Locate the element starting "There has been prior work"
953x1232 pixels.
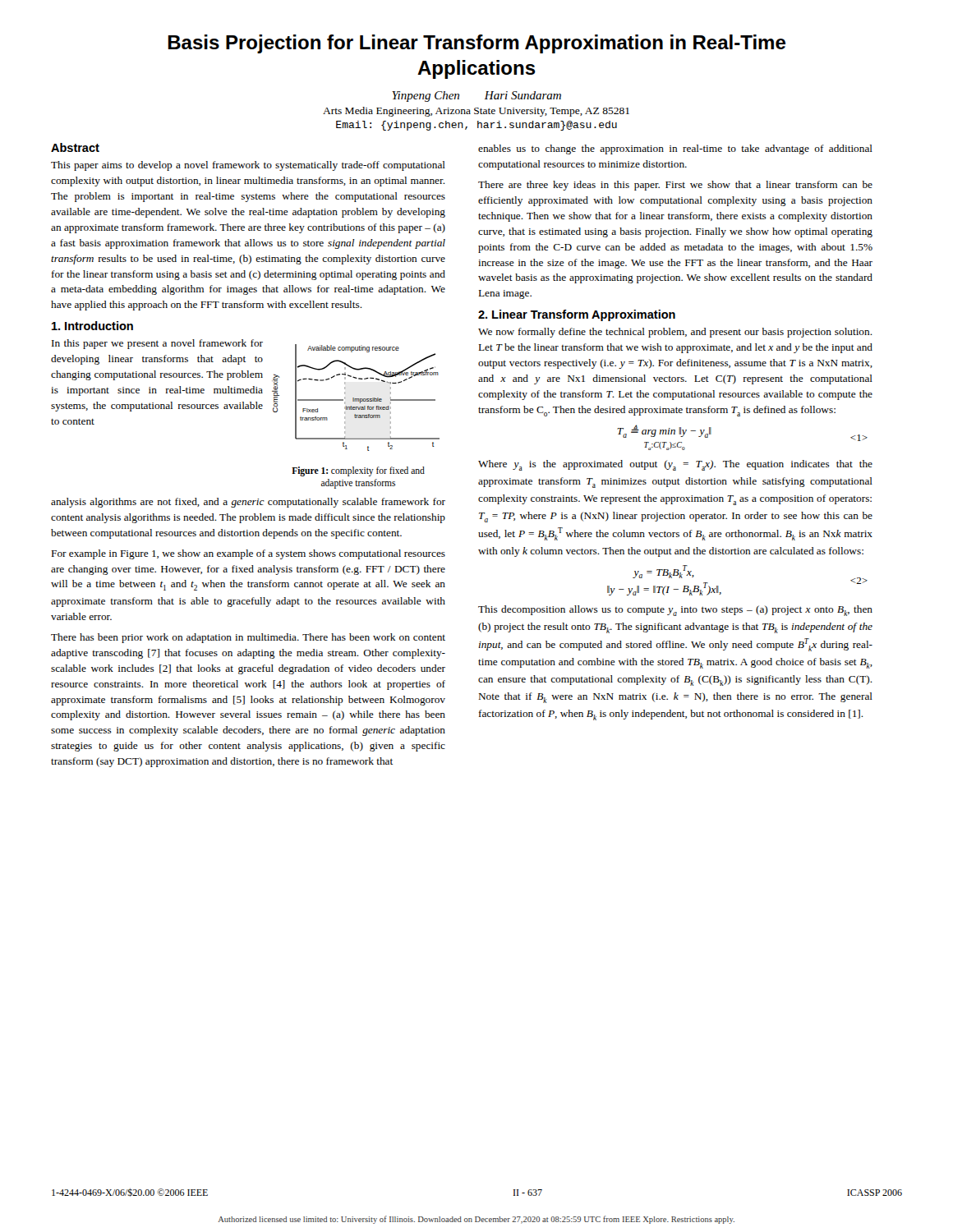coord(248,699)
